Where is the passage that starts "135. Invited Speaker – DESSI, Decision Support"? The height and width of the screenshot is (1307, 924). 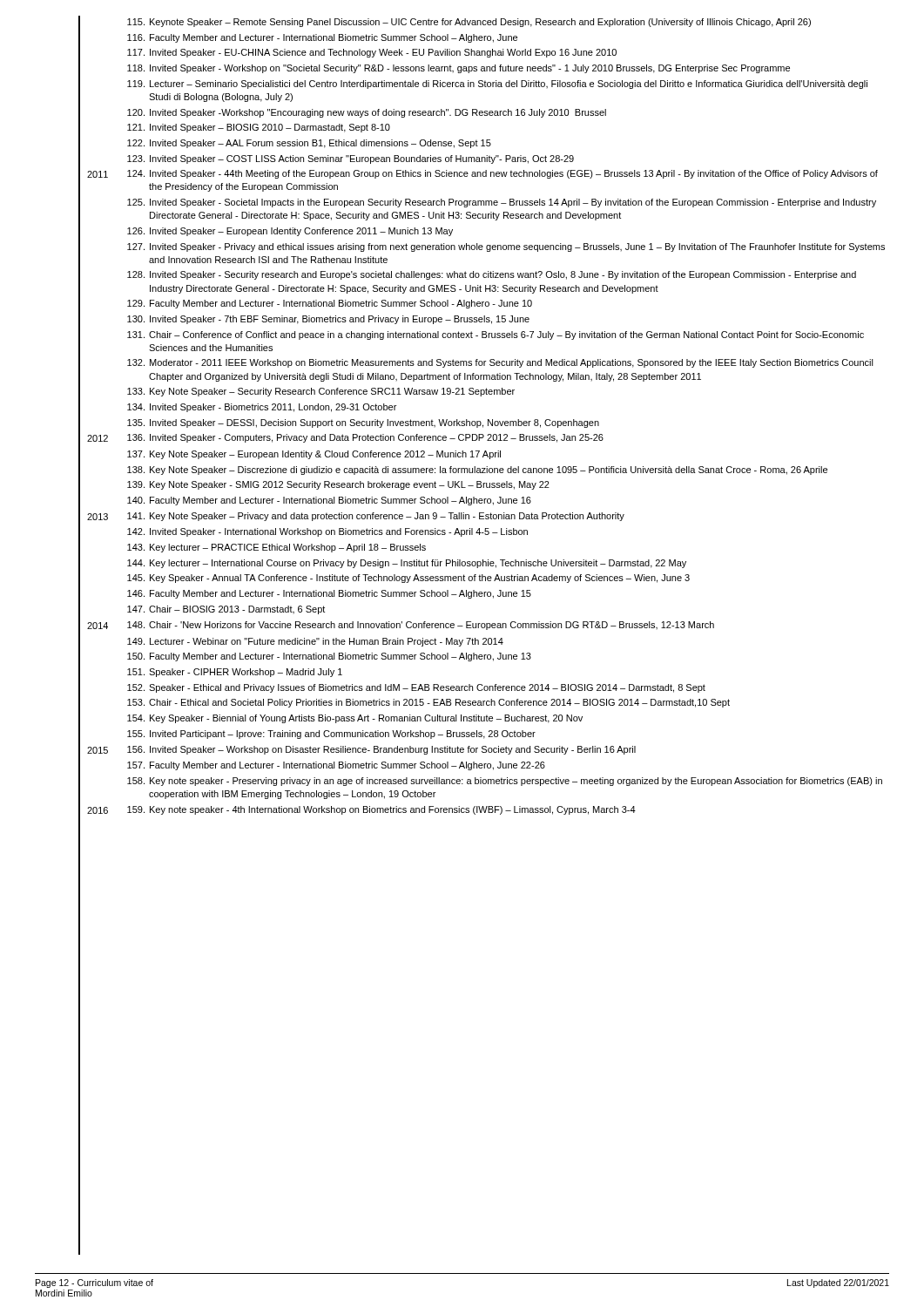point(488,423)
